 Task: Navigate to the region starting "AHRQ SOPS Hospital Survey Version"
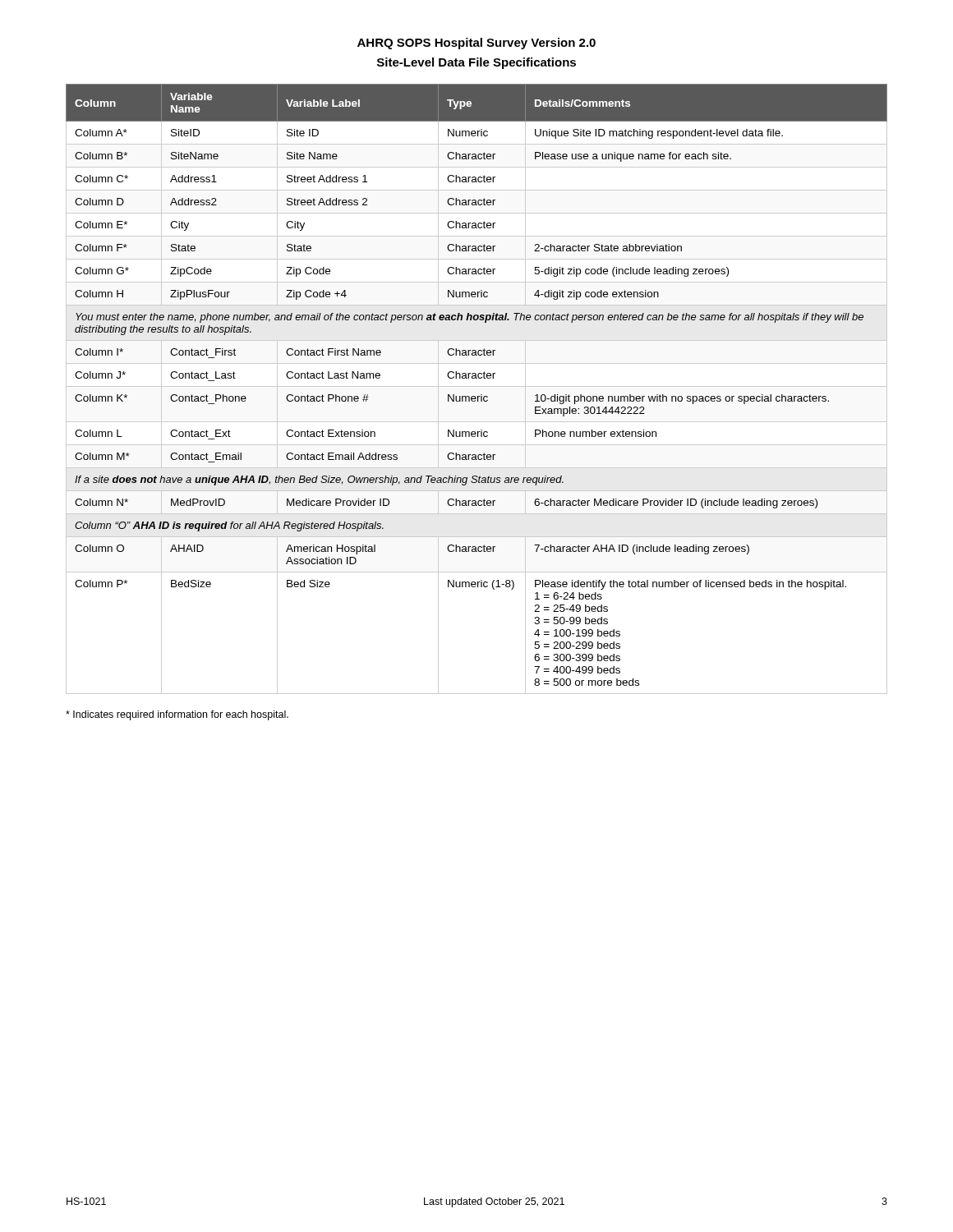pos(476,52)
